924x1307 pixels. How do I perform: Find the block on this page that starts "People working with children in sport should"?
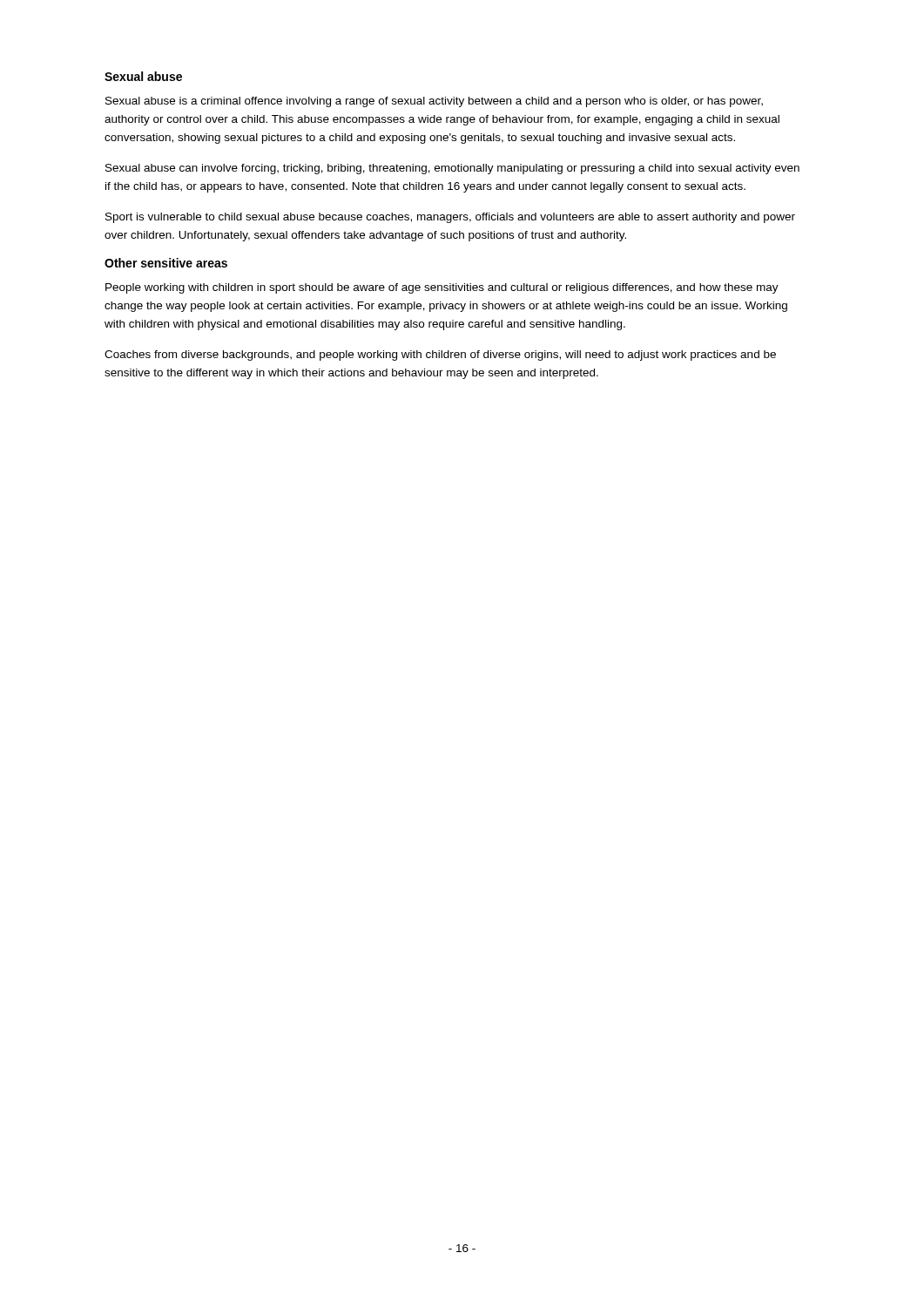click(446, 306)
